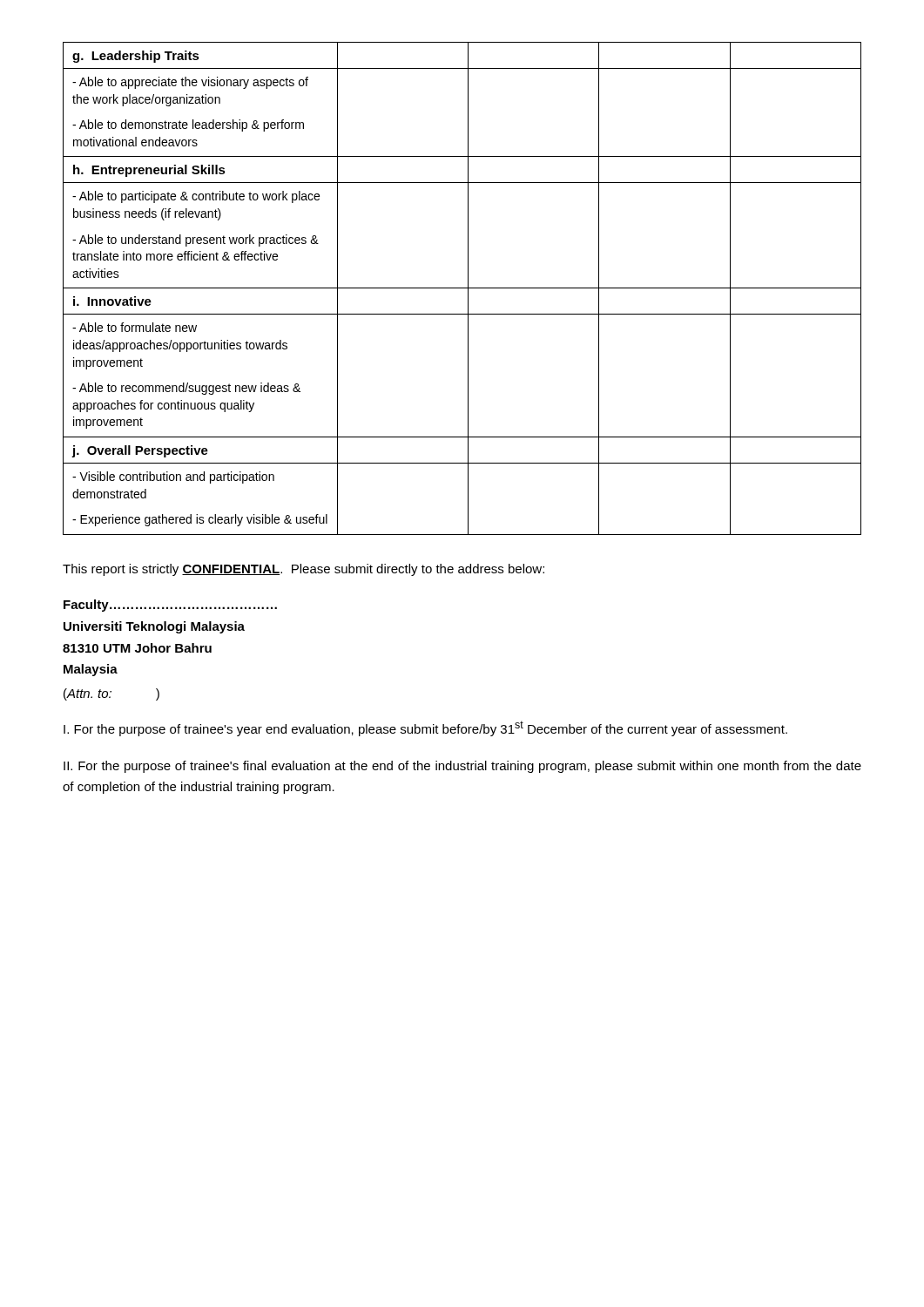
Task: Click on the text block starting "This report is"
Action: point(304,568)
